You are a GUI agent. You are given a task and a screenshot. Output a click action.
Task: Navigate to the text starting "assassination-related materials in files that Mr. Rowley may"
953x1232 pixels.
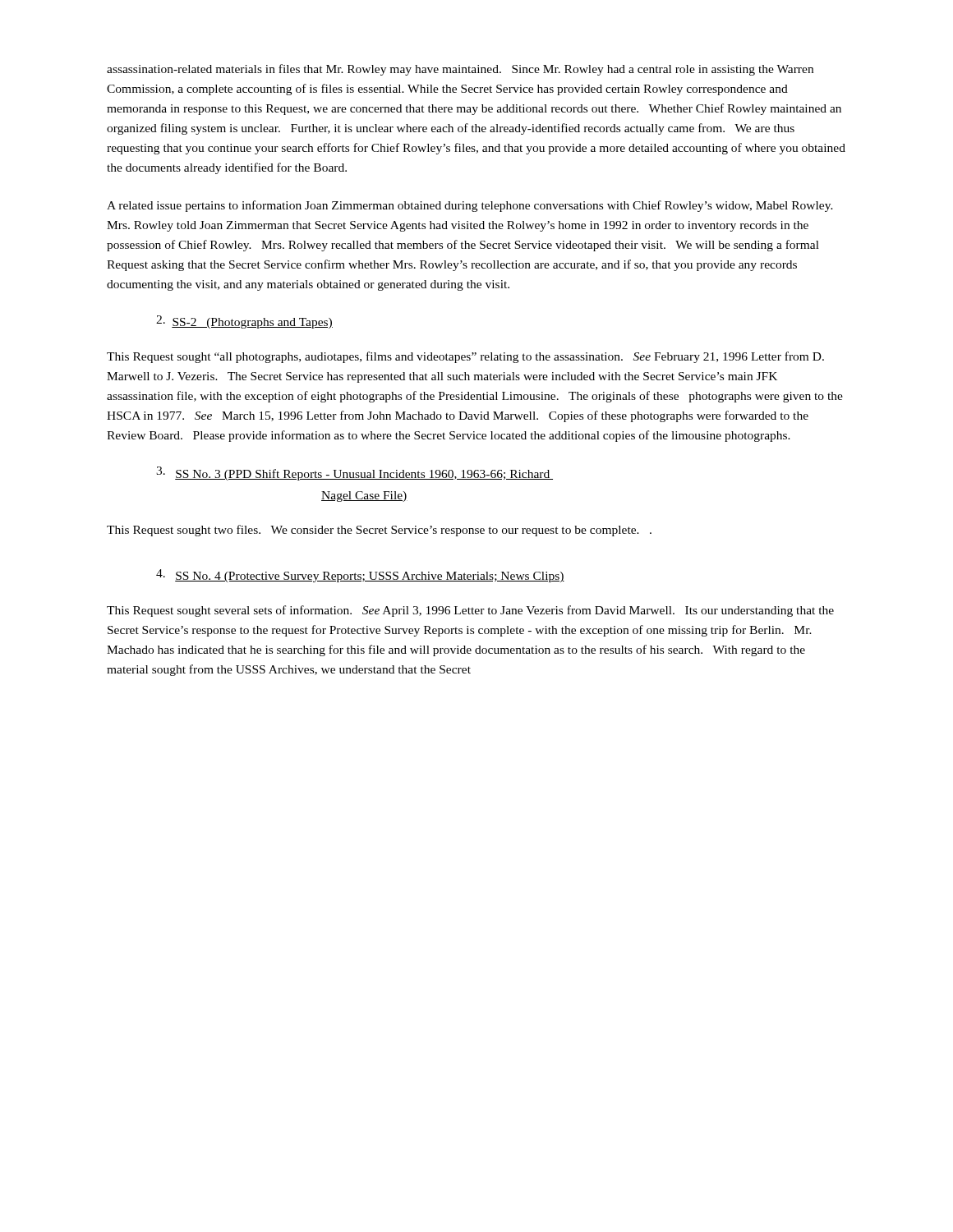(476, 118)
